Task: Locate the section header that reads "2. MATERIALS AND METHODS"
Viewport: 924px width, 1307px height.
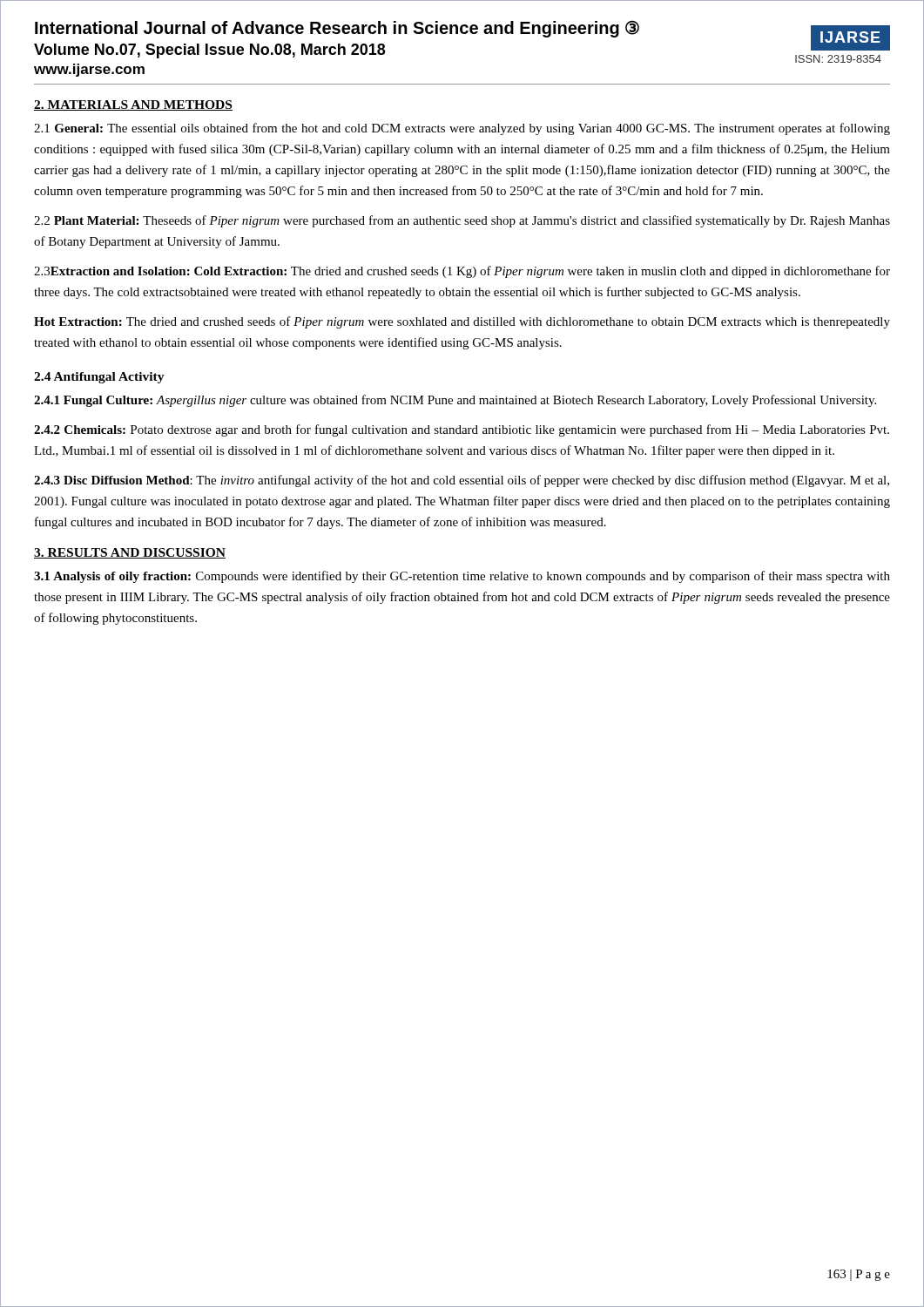Action: tap(133, 105)
